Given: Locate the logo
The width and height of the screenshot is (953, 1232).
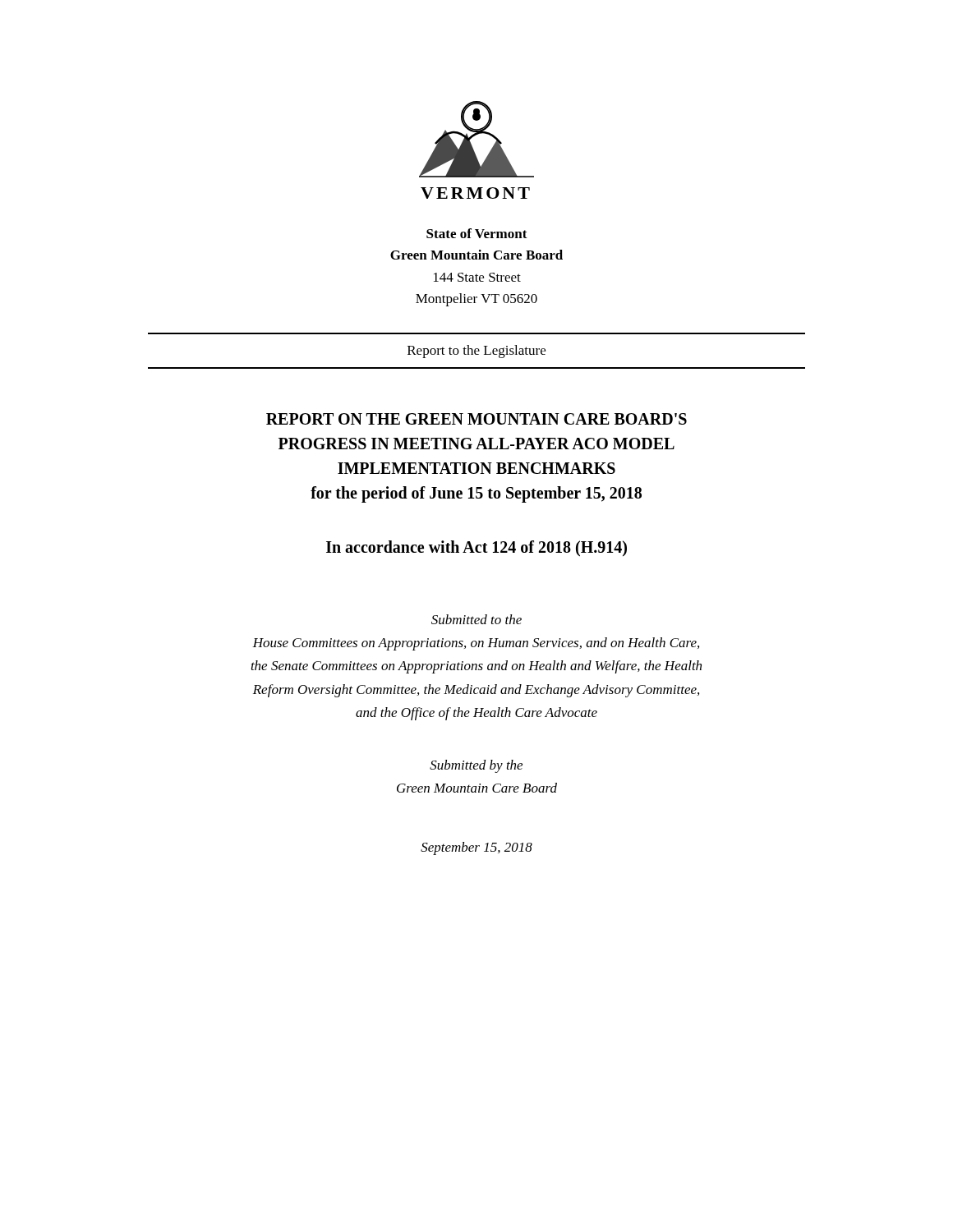Looking at the screenshot, I should [x=476, y=154].
